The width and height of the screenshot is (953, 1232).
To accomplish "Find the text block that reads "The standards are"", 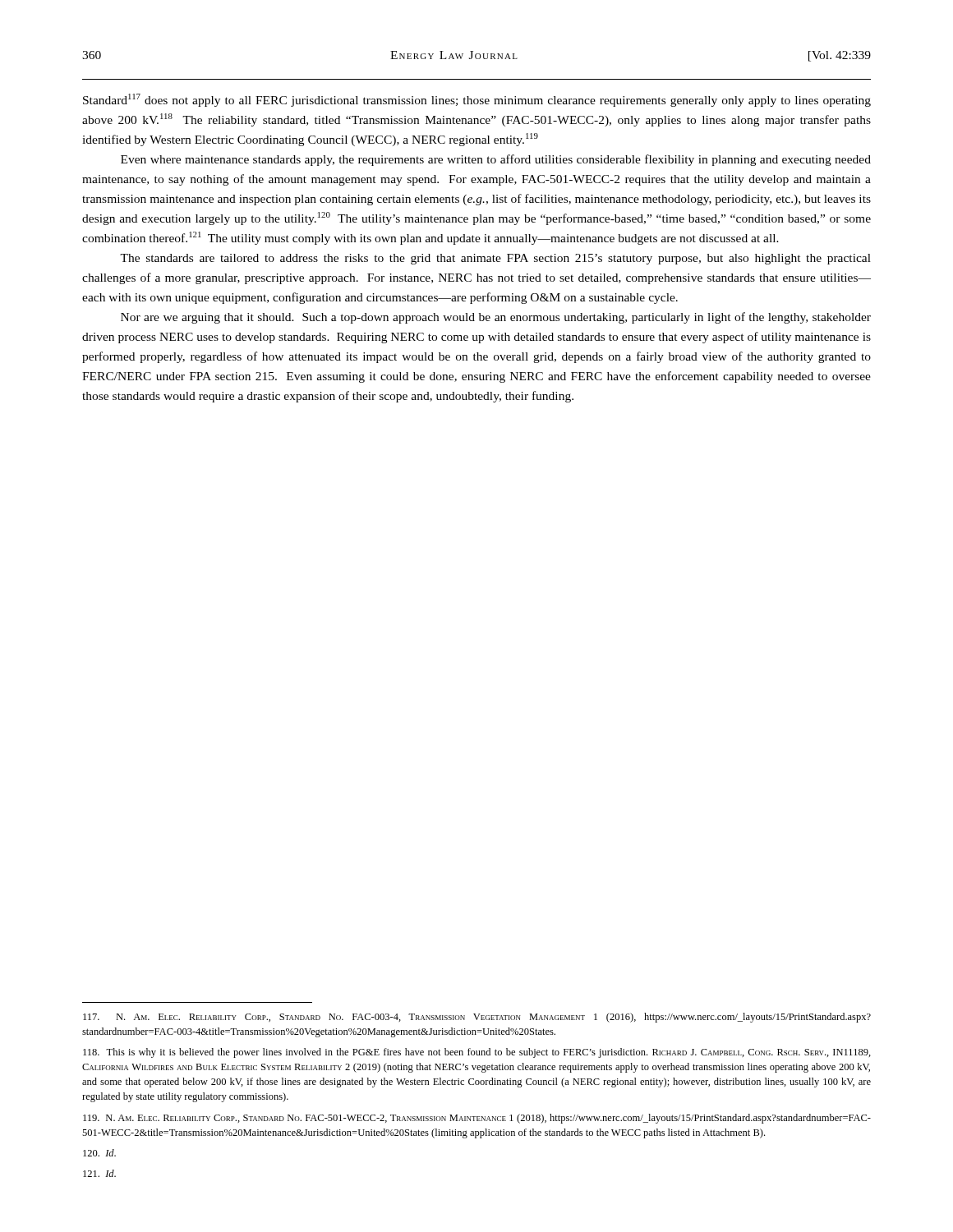I will pos(476,278).
